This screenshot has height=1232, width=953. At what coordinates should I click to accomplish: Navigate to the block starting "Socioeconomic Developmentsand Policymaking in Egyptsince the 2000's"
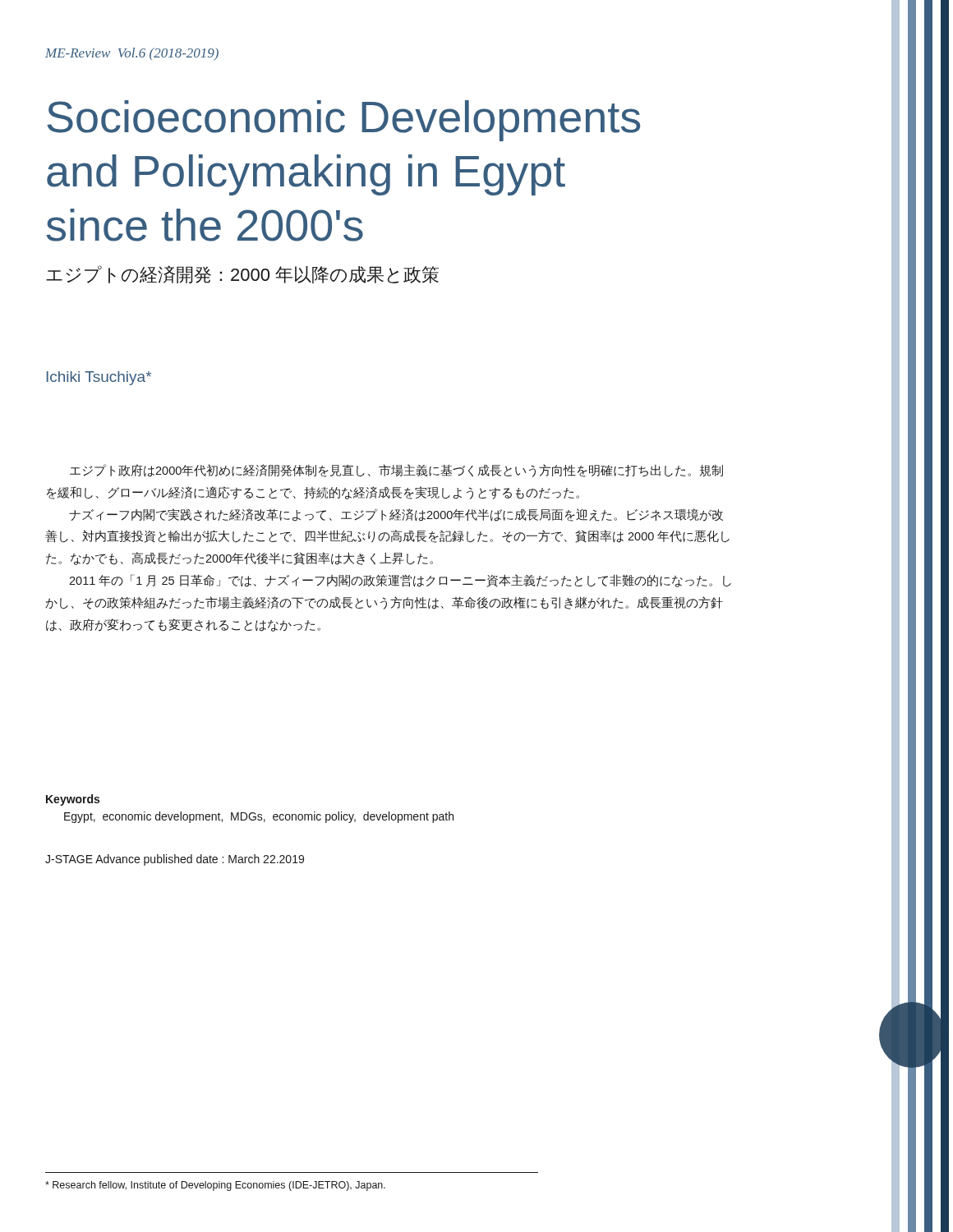coord(411,189)
